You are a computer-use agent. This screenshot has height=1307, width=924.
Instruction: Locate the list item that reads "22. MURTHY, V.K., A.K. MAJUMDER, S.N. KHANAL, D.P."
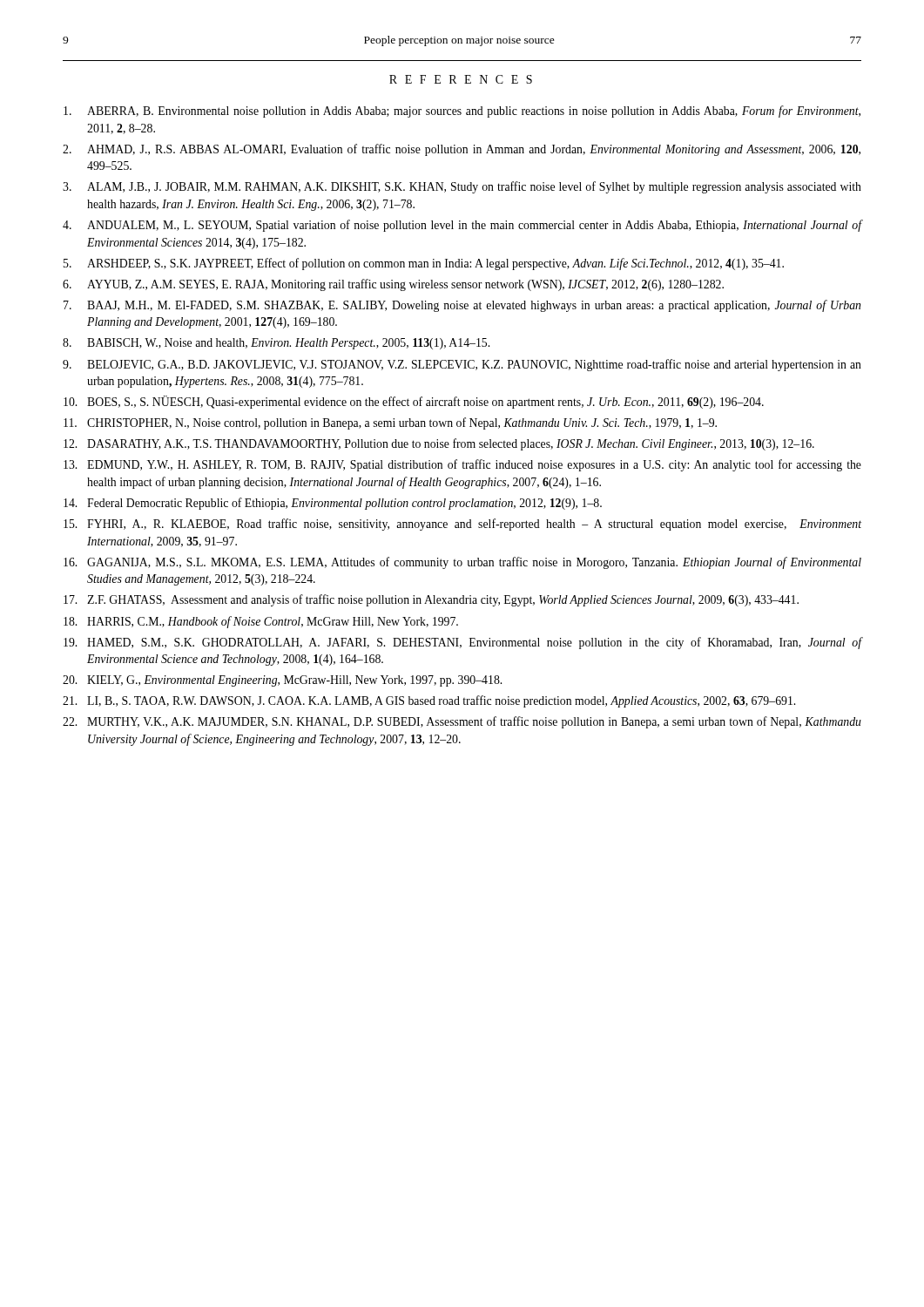[462, 731]
